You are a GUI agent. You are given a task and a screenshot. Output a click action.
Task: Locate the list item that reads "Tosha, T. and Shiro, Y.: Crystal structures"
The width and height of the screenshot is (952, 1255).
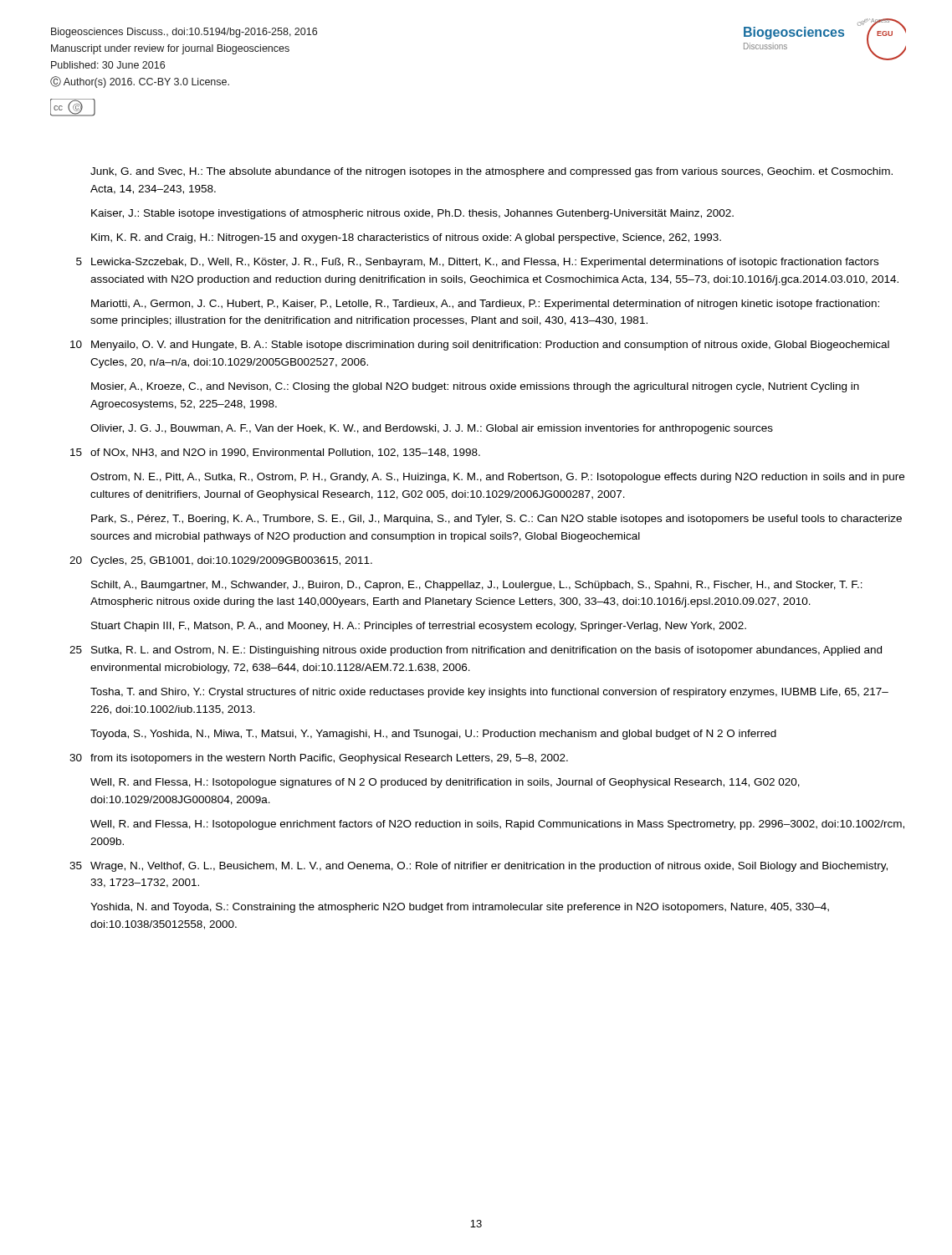point(489,700)
